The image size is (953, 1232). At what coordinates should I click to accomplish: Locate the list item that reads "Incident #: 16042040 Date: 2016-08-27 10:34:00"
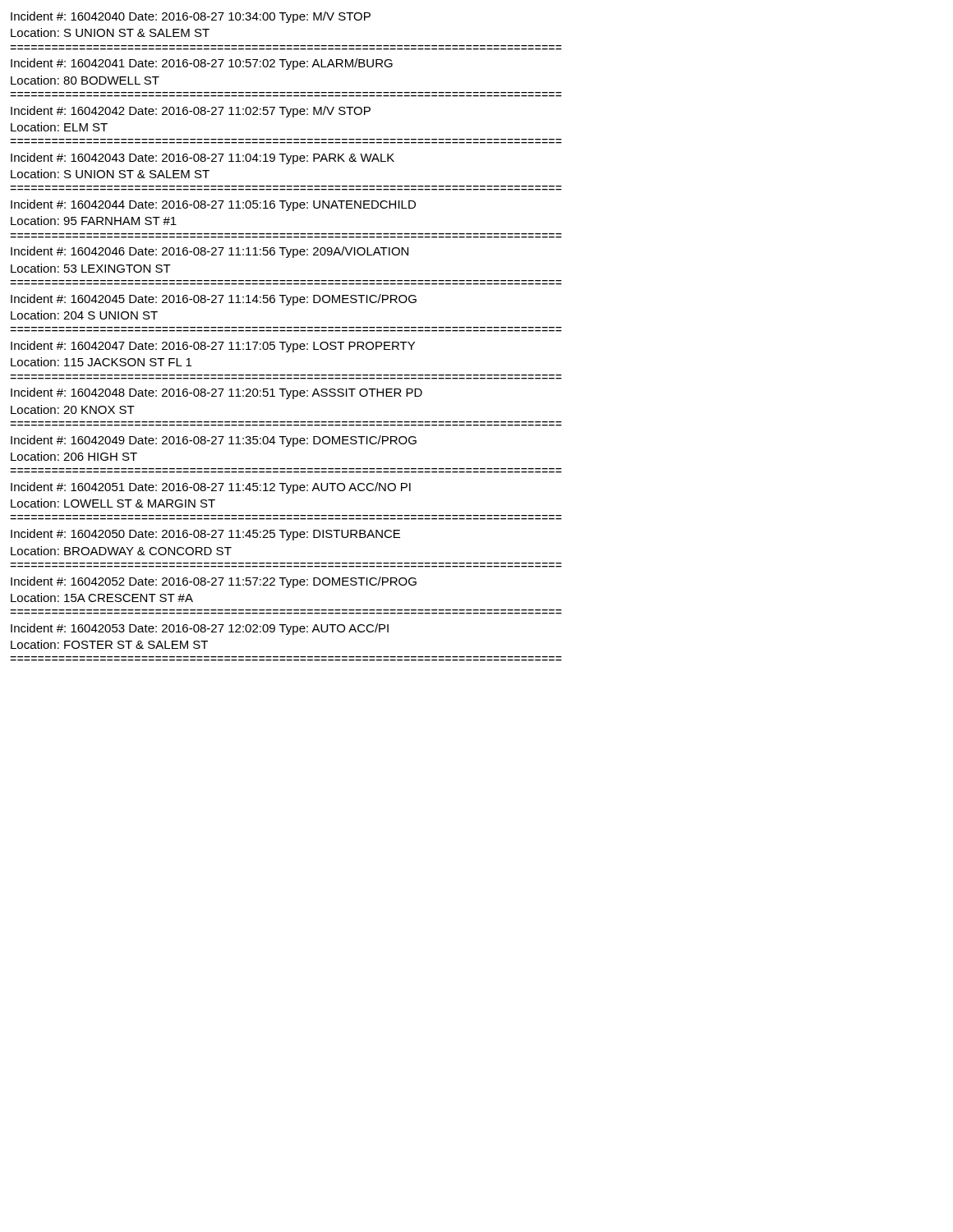click(191, 17)
